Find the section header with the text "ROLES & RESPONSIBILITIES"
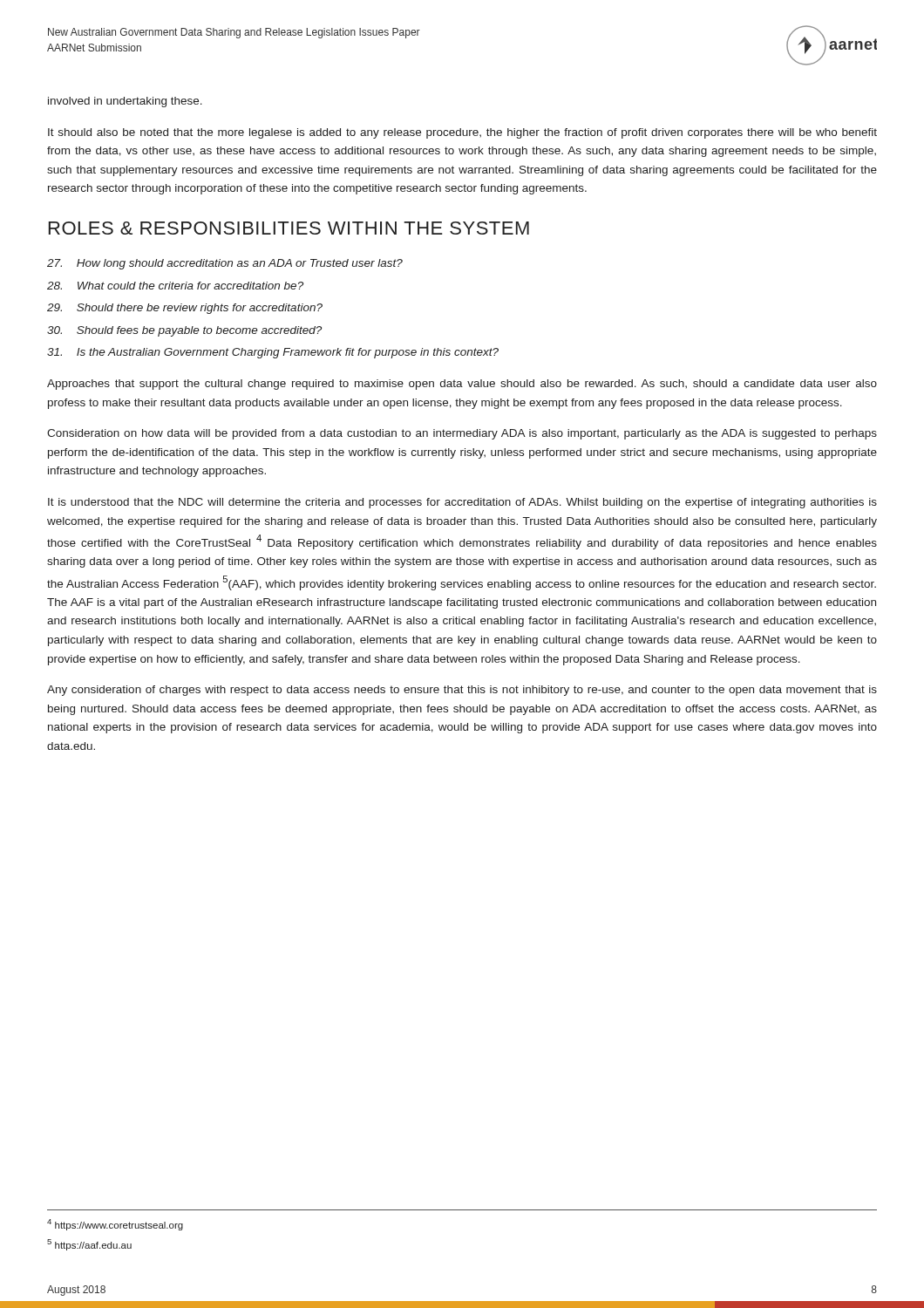This screenshot has height=1308, width=924. [462, 228]
